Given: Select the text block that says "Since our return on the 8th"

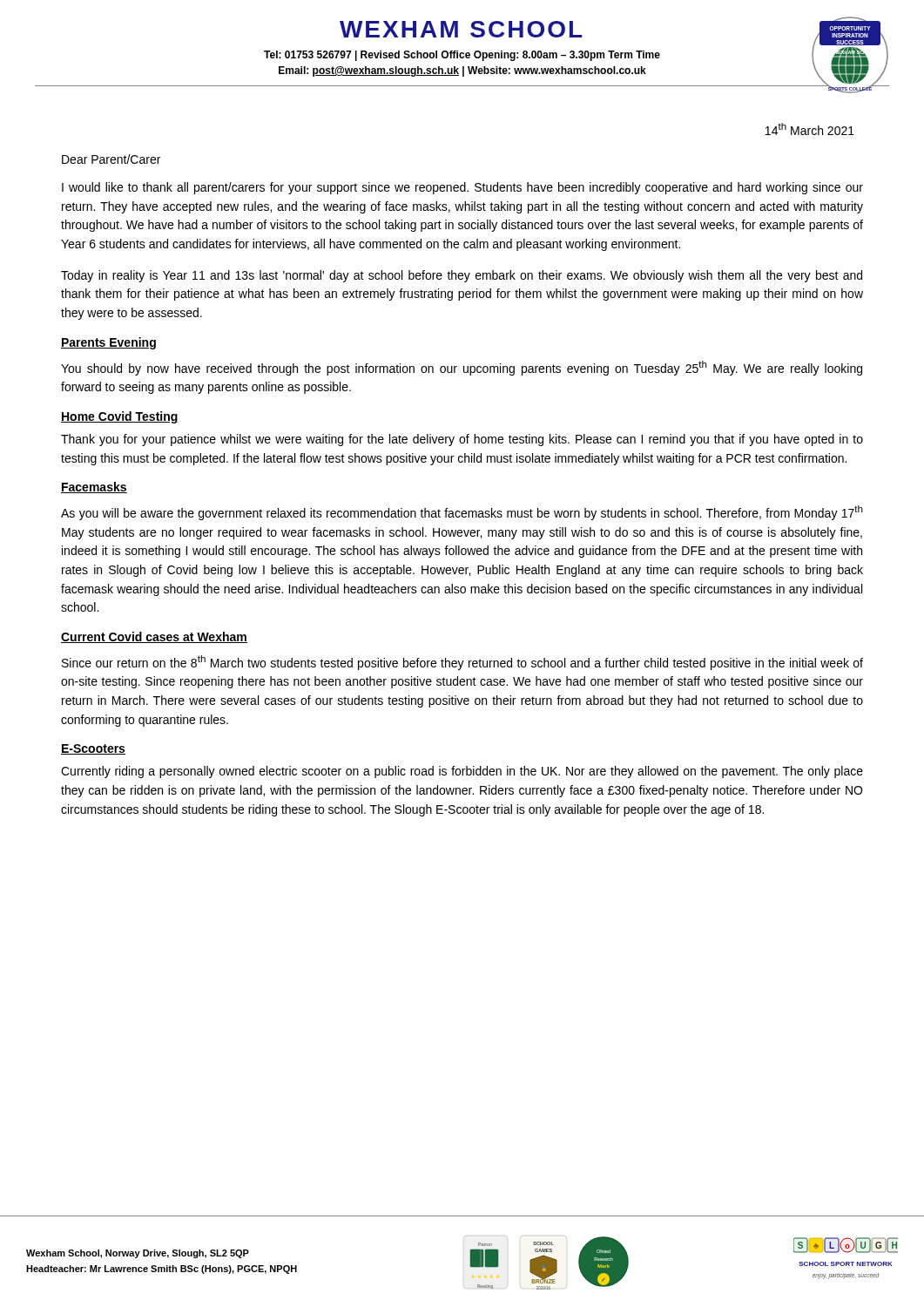Looking at the screenshot, I should [x=462, y=690].
